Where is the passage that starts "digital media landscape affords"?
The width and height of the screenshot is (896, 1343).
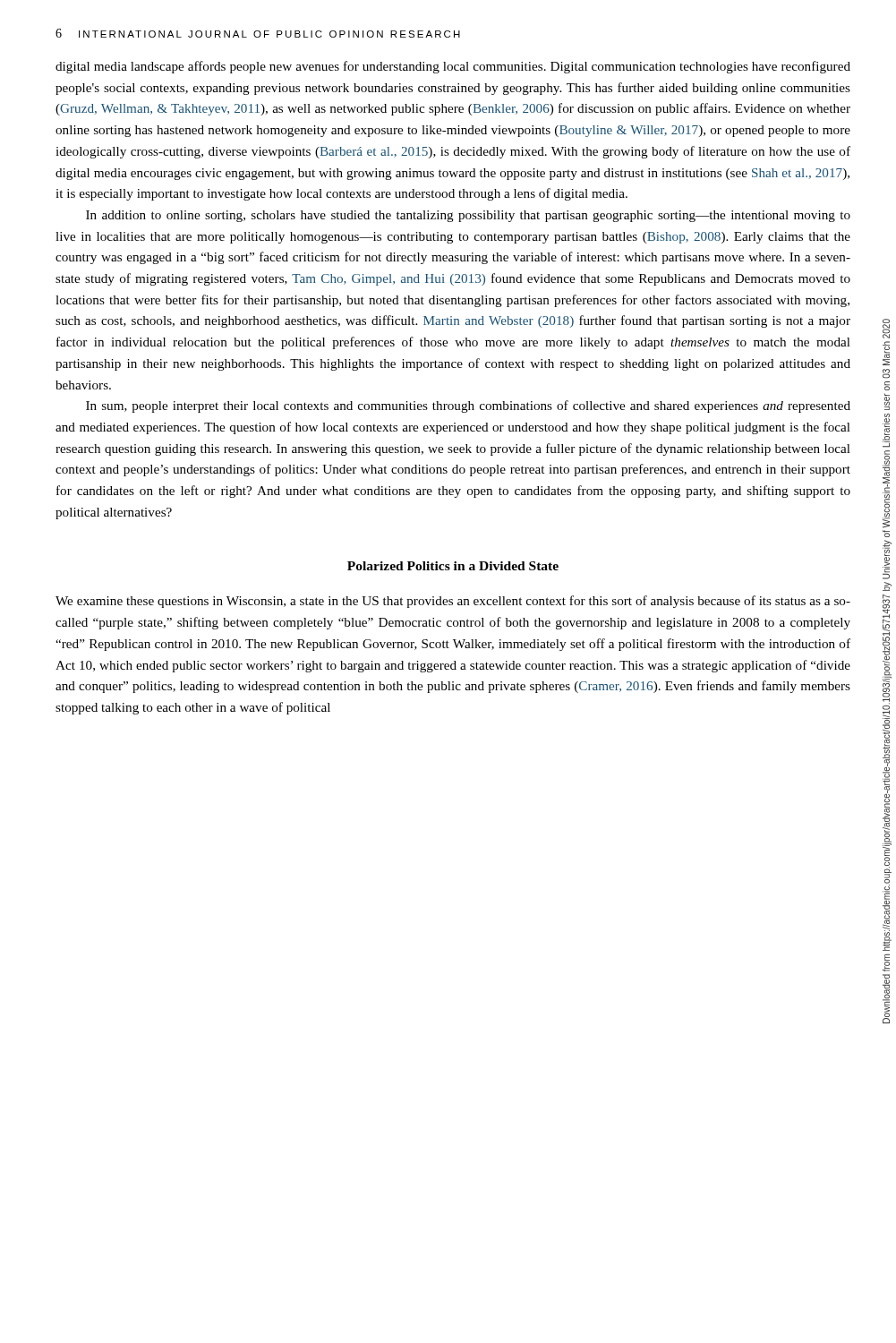(x=453, y=130)
